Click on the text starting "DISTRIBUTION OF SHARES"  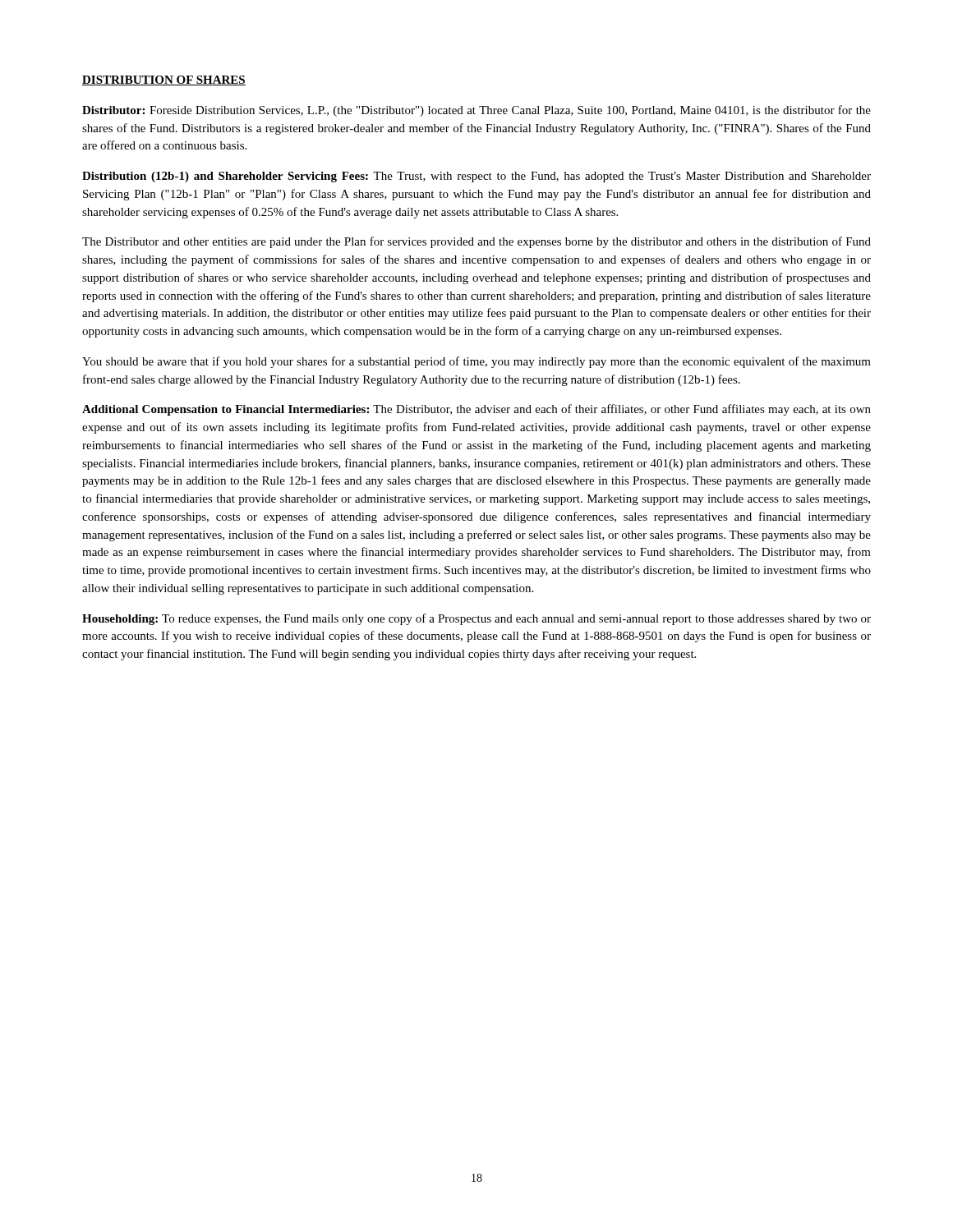tap(164, 80)
